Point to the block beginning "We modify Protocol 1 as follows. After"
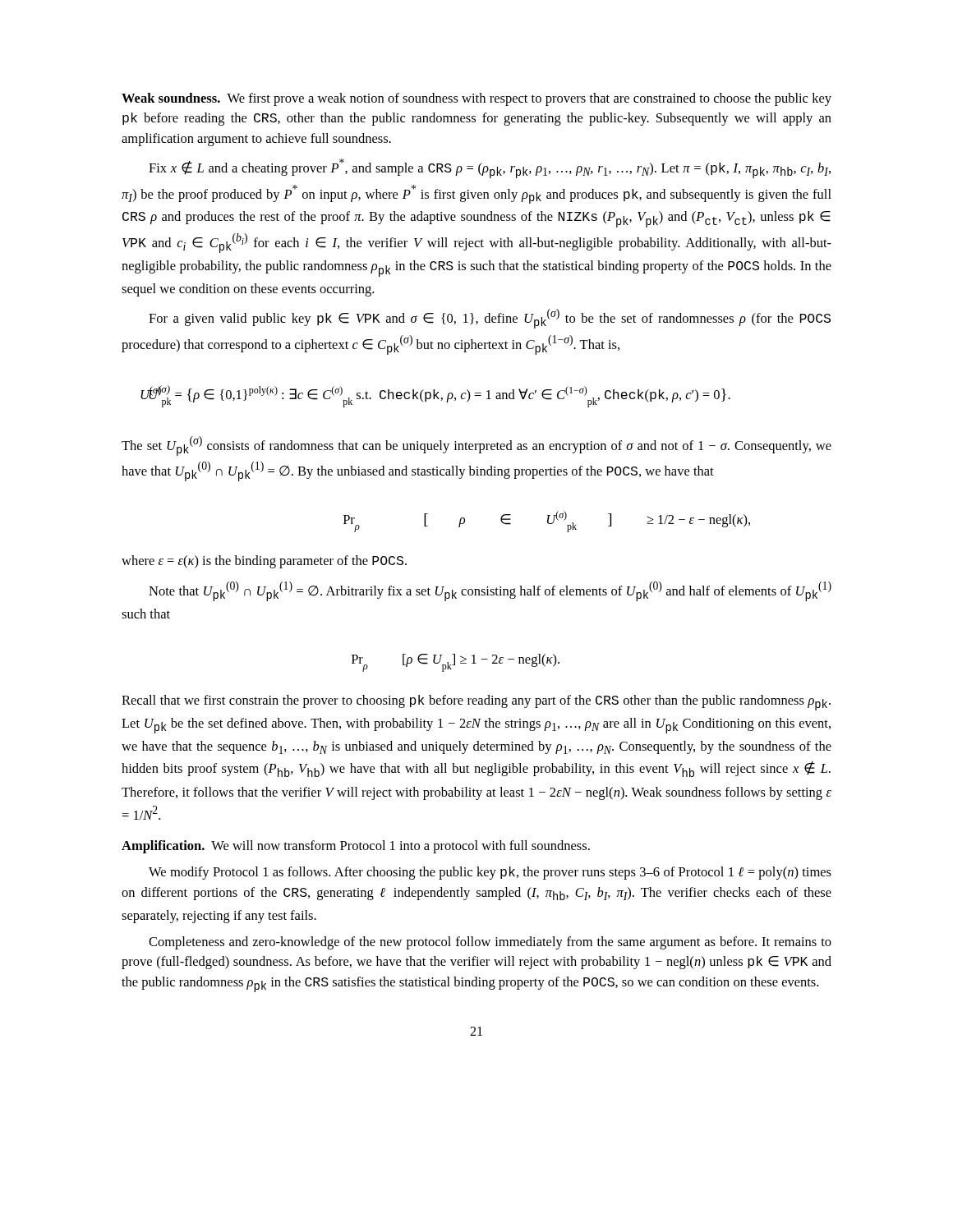 (x=476, y=894)
